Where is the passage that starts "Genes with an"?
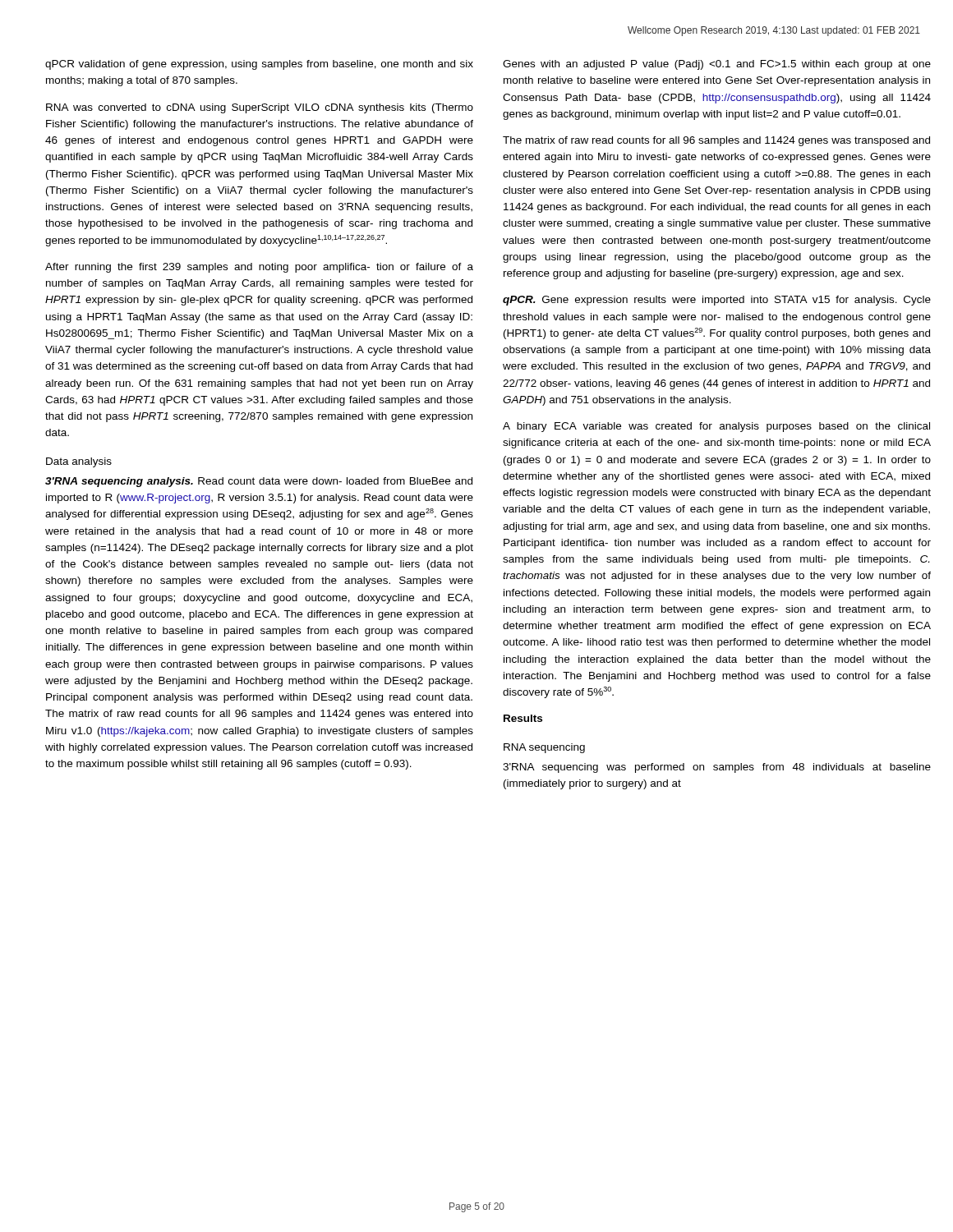953x1232 pixels. (x=717, y=89)
